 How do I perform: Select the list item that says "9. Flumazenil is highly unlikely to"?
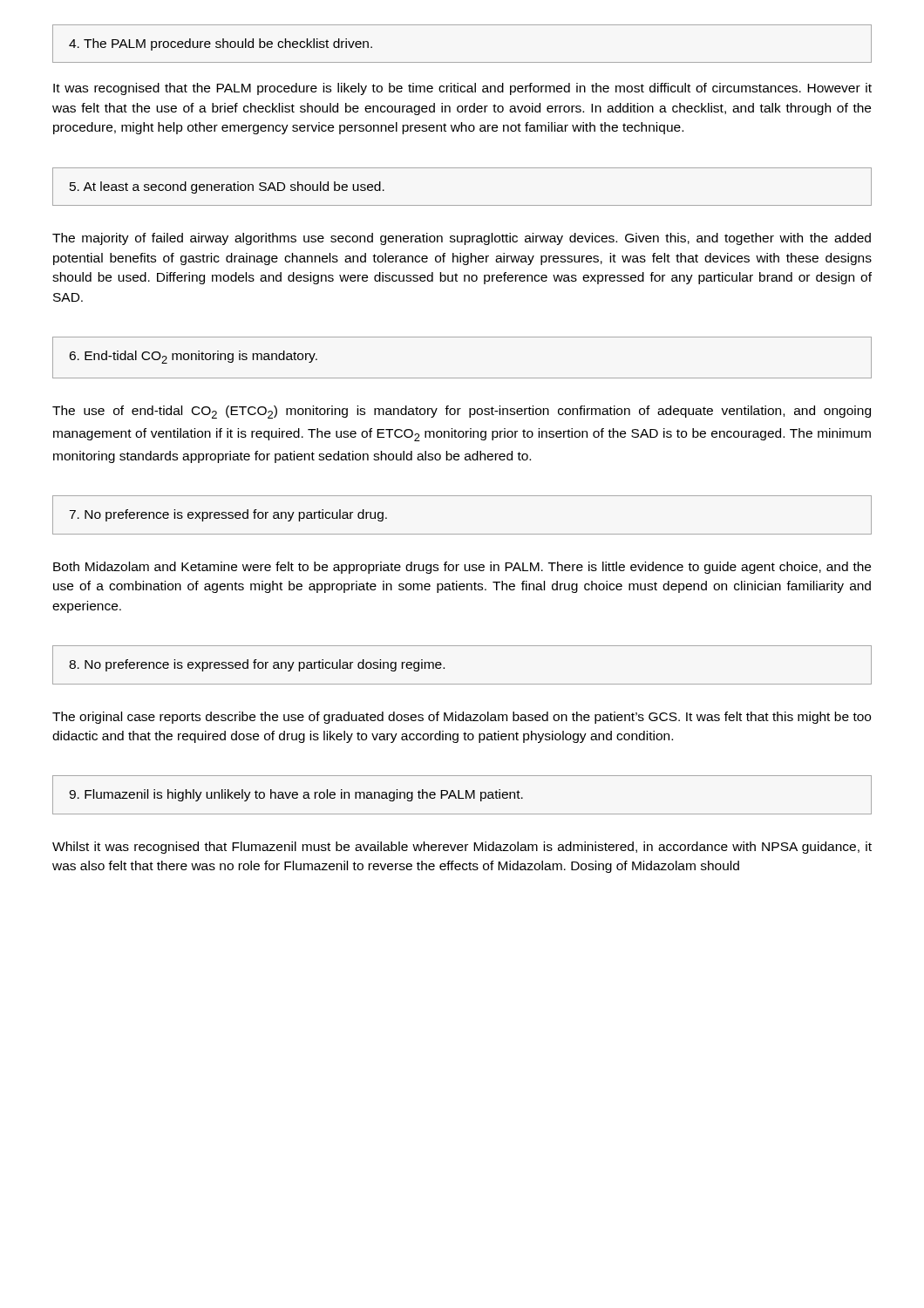pyautogui.click(x=462, y=795)
